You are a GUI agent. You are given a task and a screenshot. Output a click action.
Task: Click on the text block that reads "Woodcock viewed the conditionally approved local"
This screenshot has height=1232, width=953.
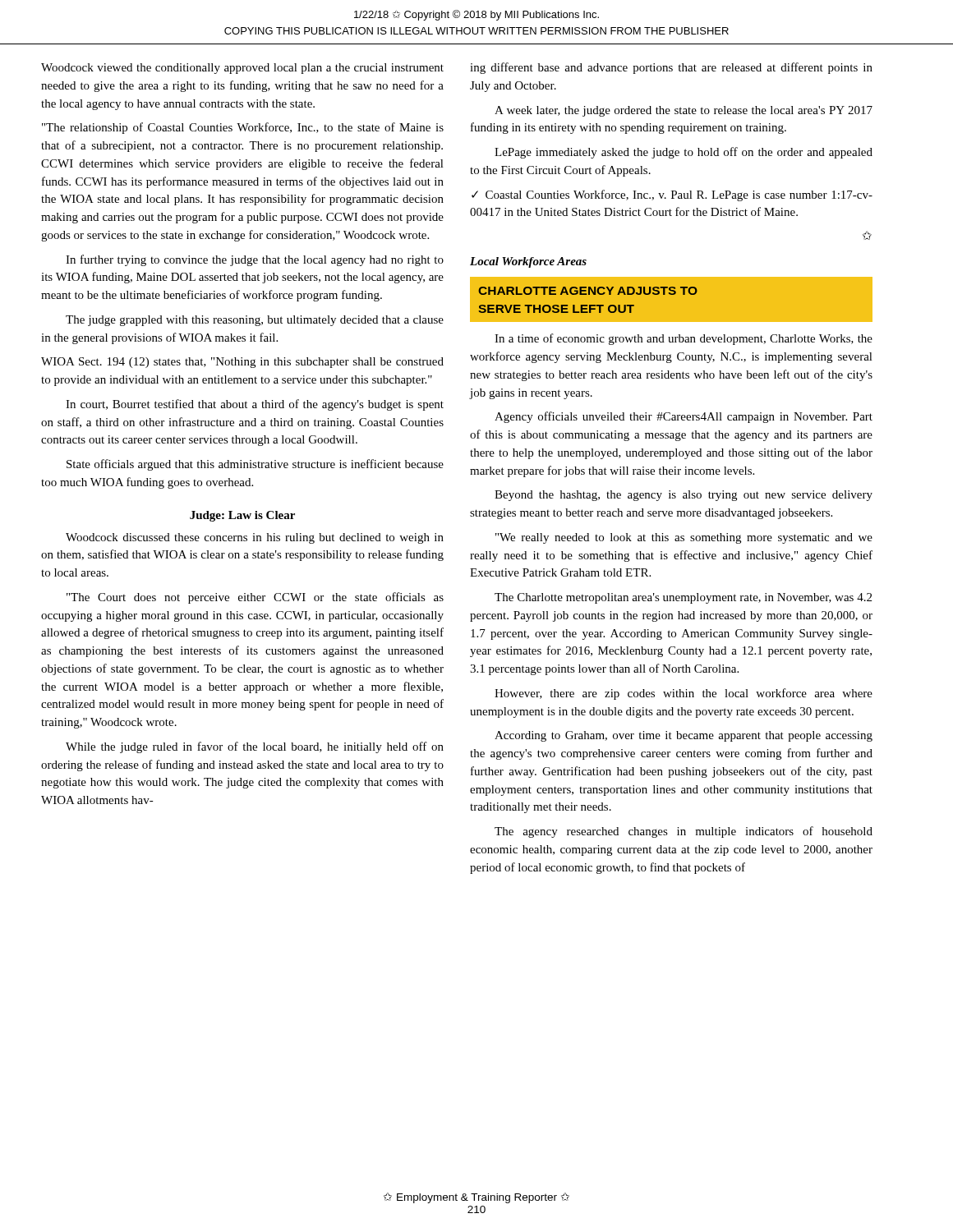coord(242,275)
